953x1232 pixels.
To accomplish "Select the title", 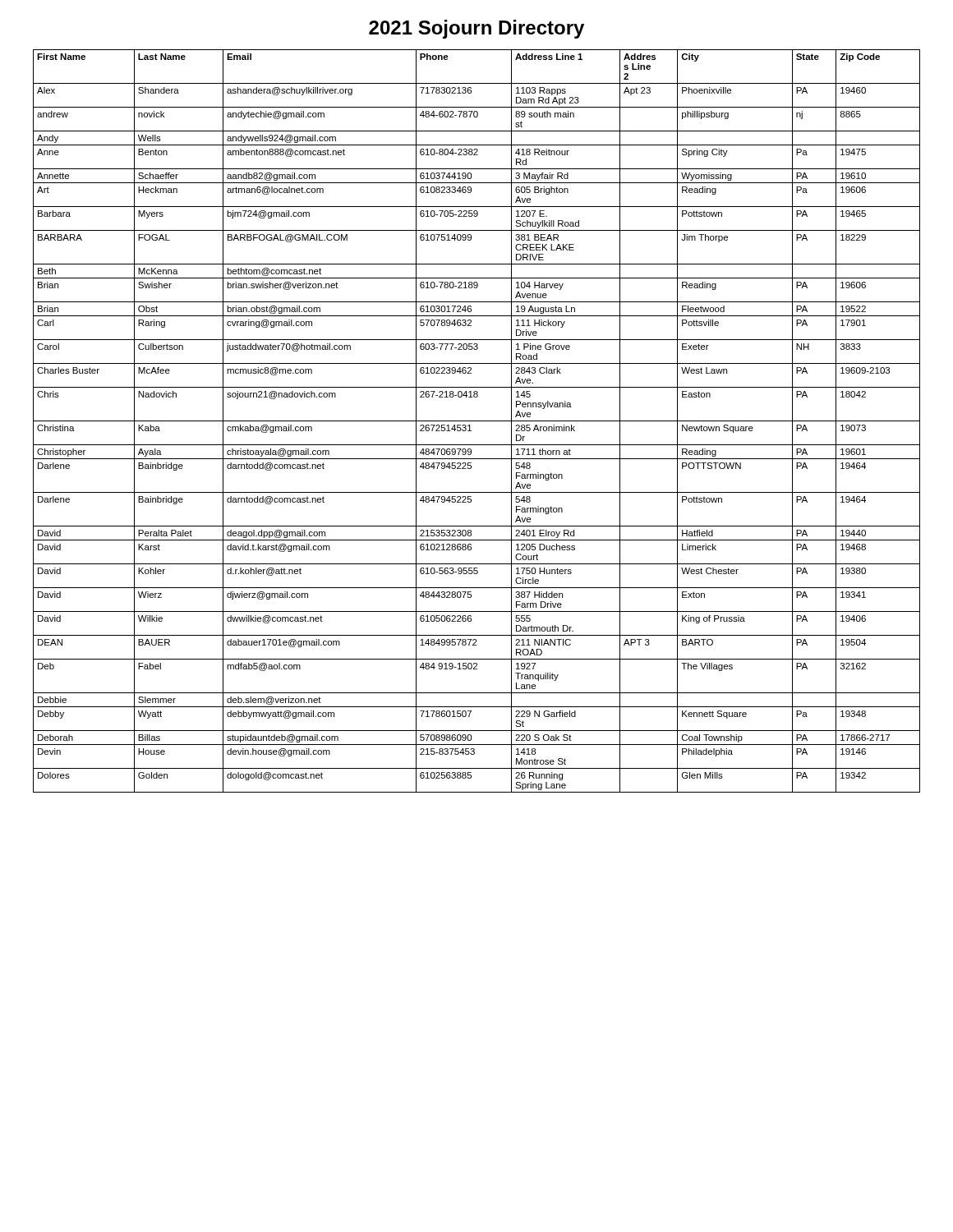I will coord(476,27).
